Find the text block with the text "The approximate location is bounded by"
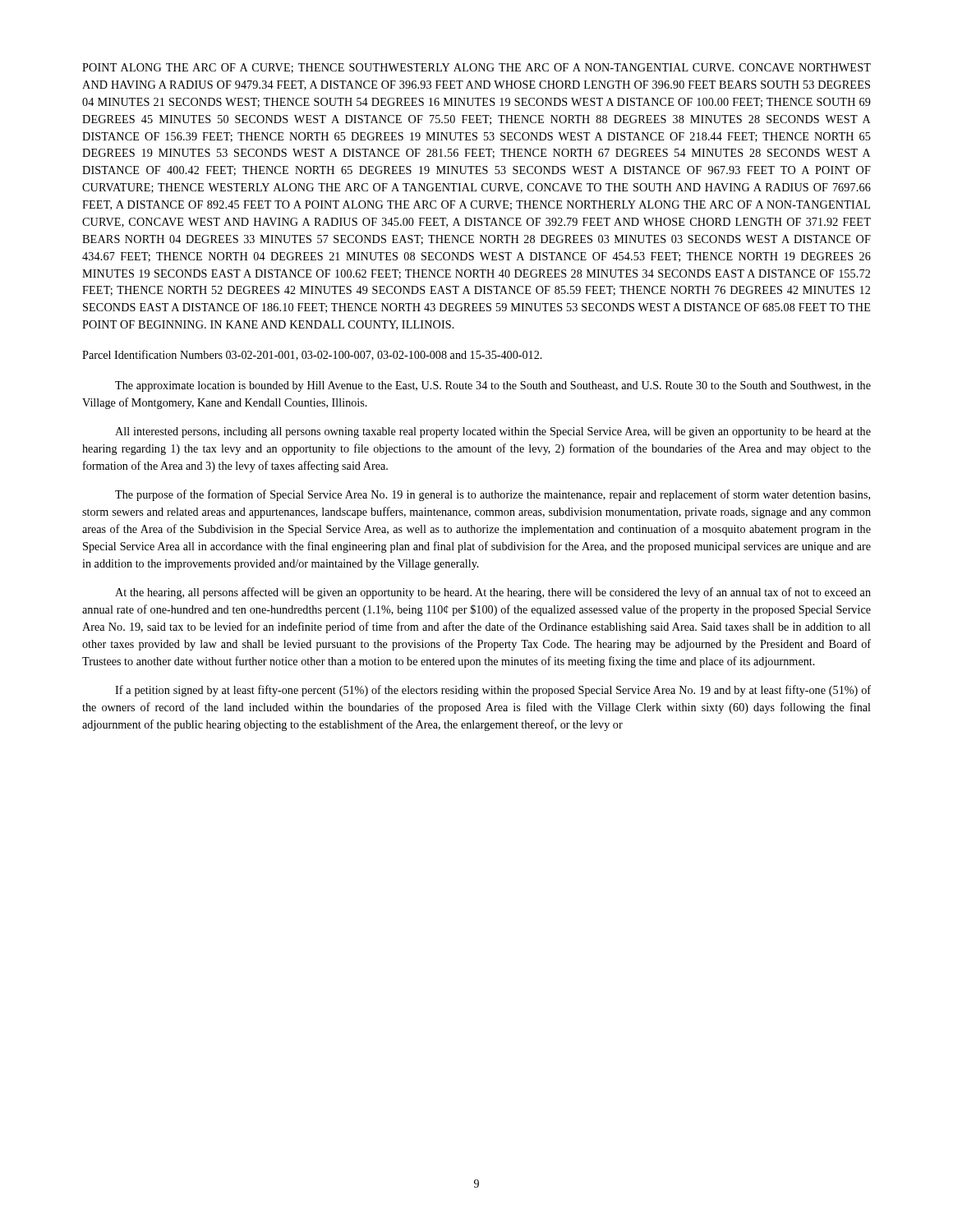Screen dimensions: 1232x953 coord(476,394)
